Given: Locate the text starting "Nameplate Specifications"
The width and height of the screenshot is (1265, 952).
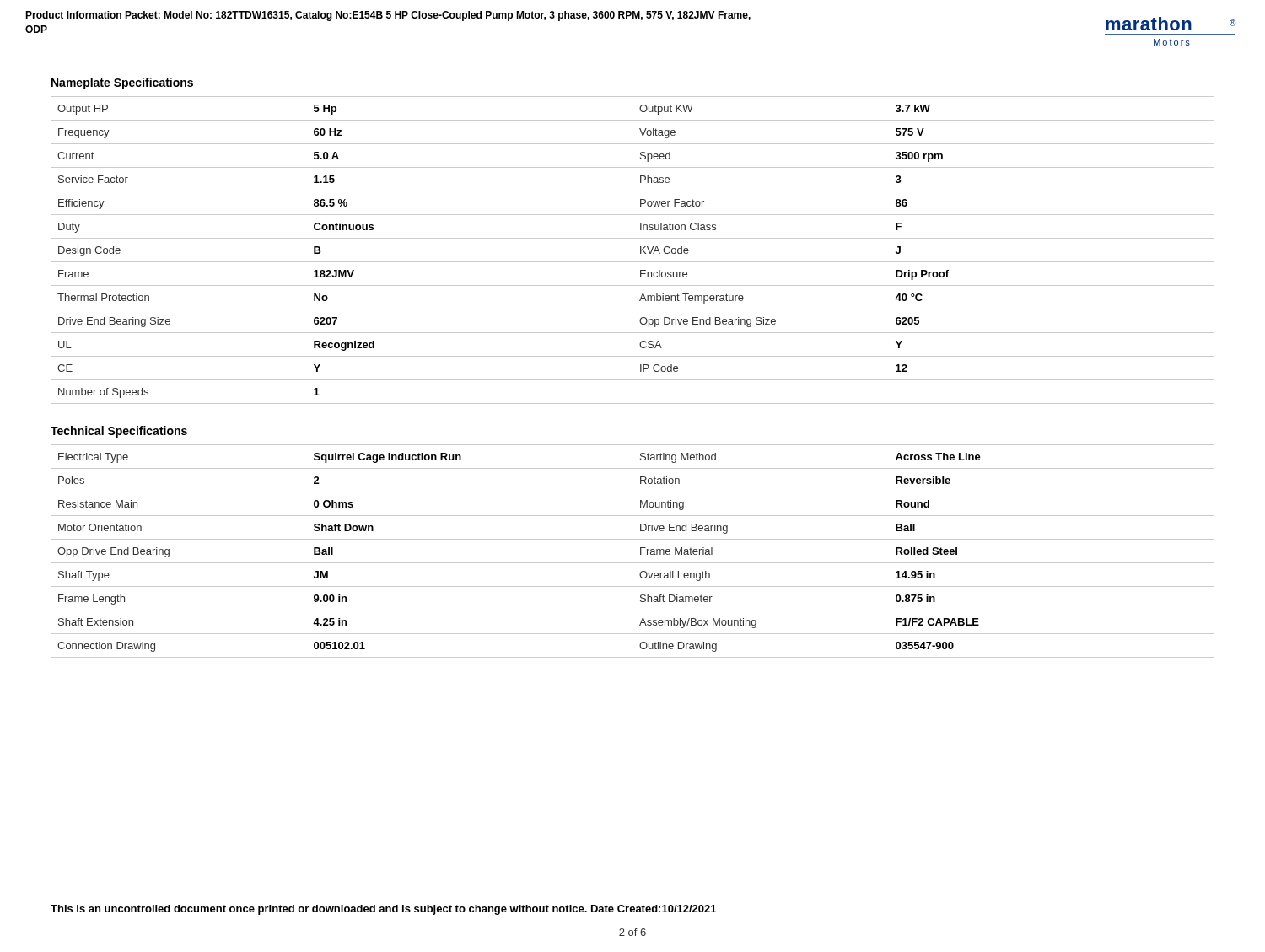Looking at the screenshot, I should point(122,83).
